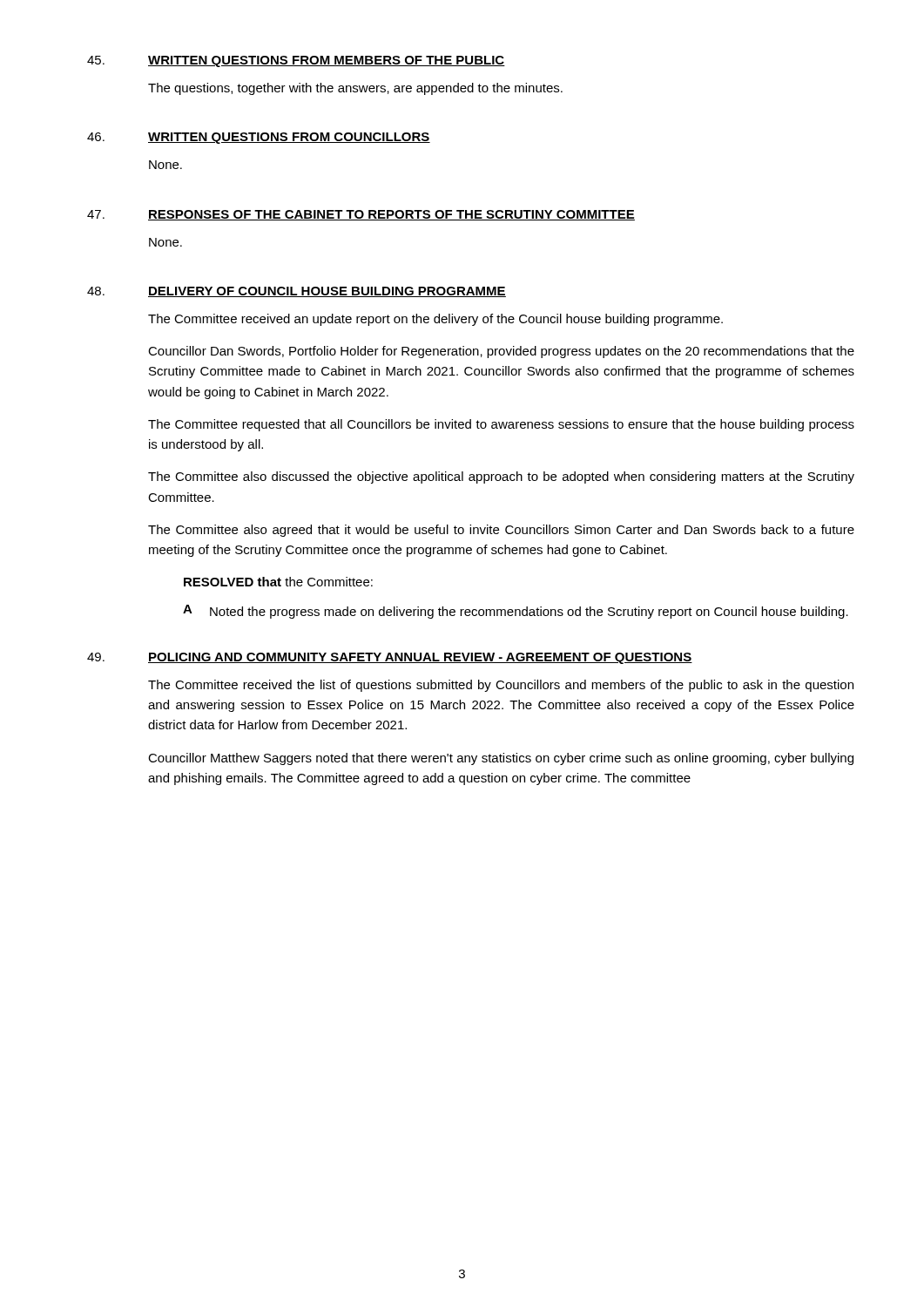Find the text block that says "The Committee requested that all"
Screen dimensions: 1307x924
[x=501, y=434]
